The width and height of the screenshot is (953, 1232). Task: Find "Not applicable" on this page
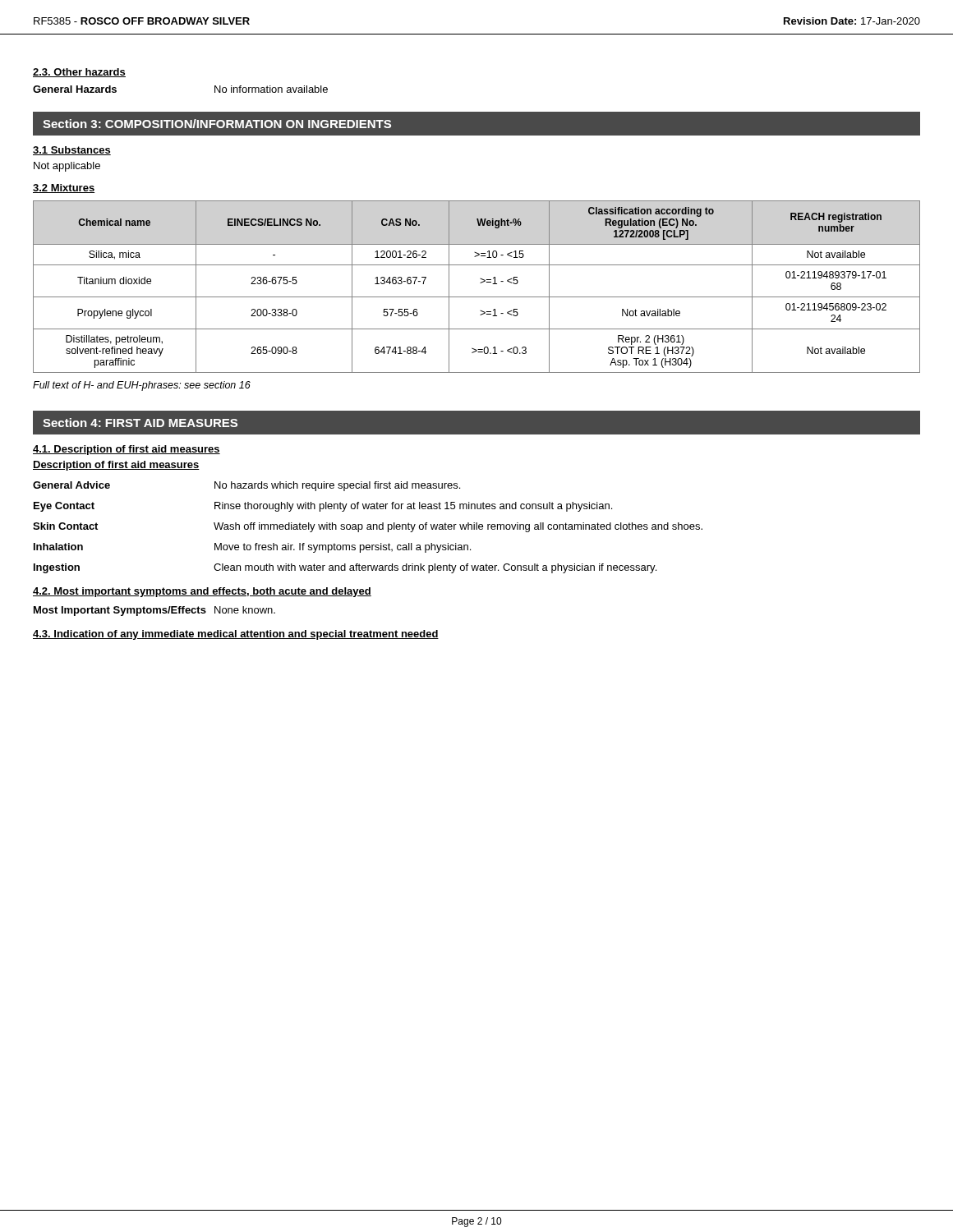67,165
